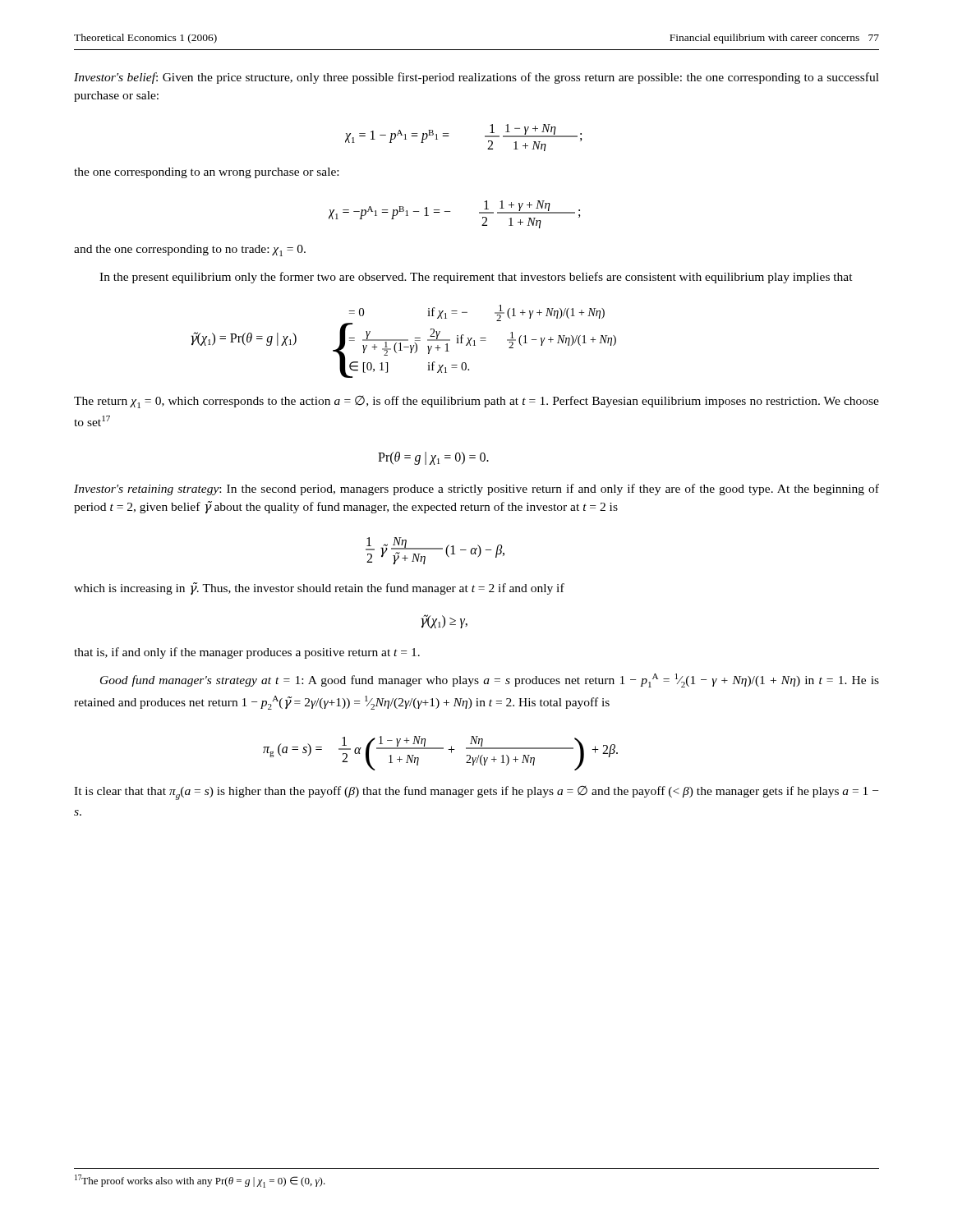Find the text block that reads "Good fund manager's"
Screen dimensions: 1232x953
click(476, 691)
